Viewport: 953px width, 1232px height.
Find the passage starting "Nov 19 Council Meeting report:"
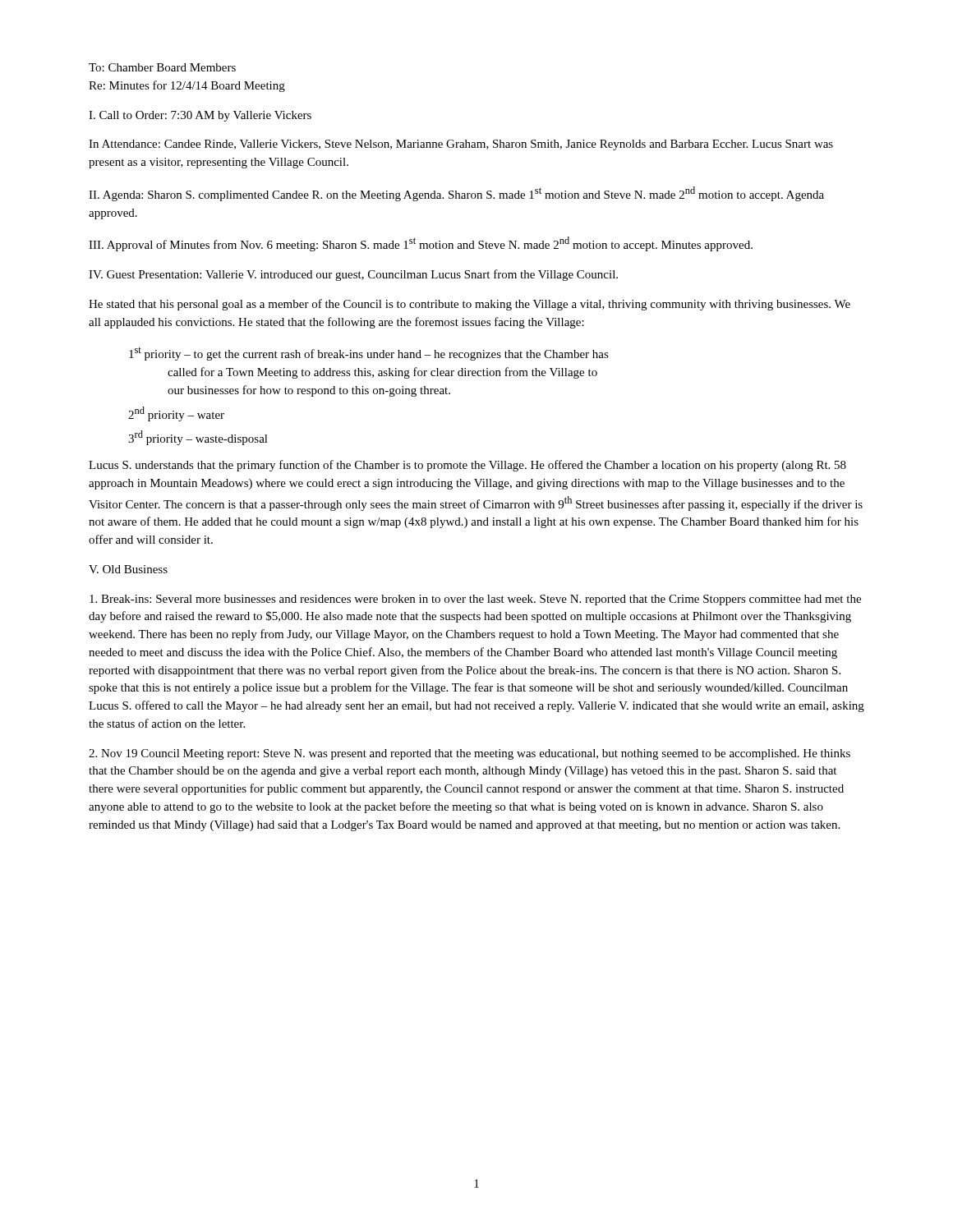pyautogui.click(x=476, y=789)
